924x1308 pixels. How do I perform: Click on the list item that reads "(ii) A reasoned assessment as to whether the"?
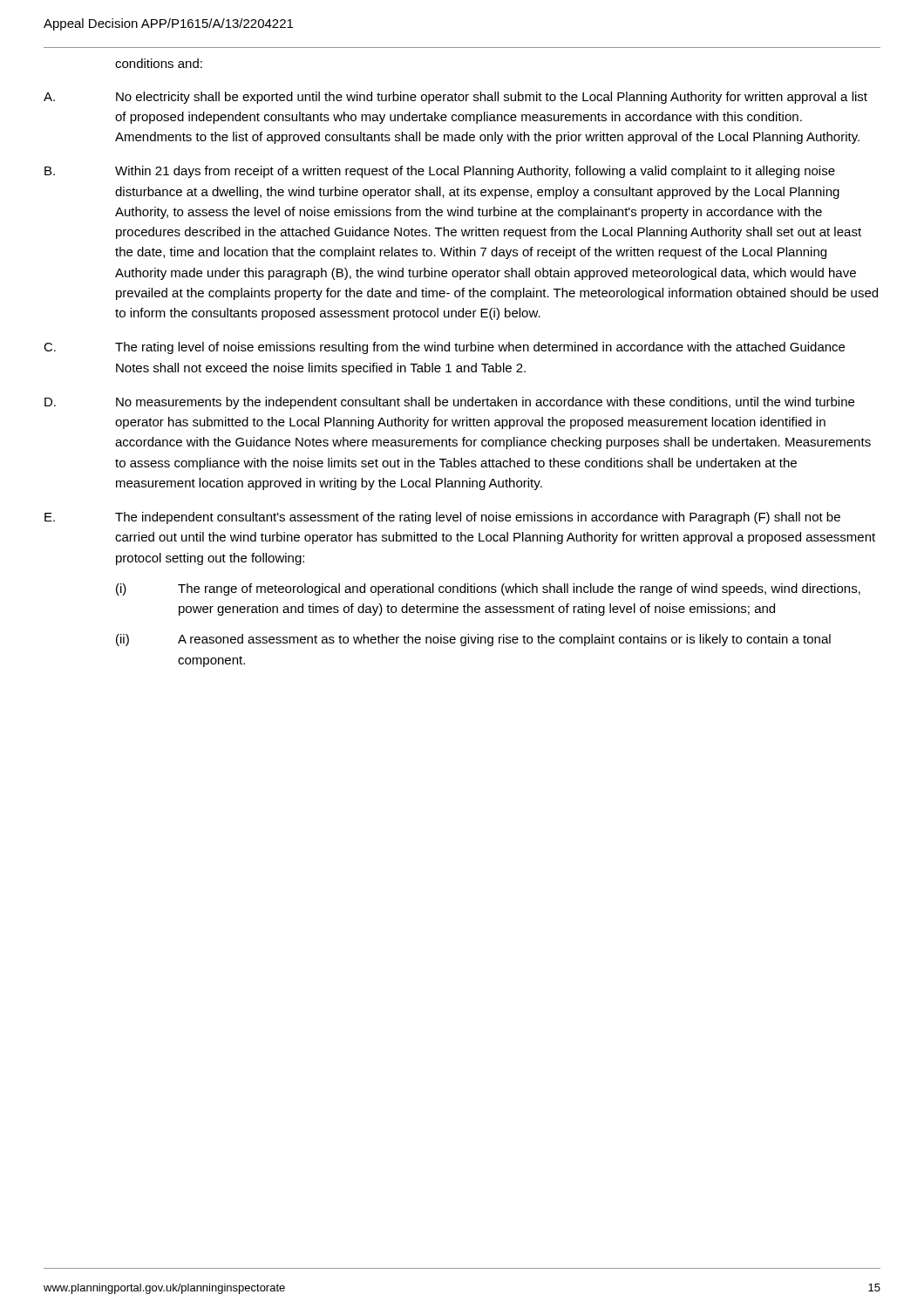(x=498, y=649)
